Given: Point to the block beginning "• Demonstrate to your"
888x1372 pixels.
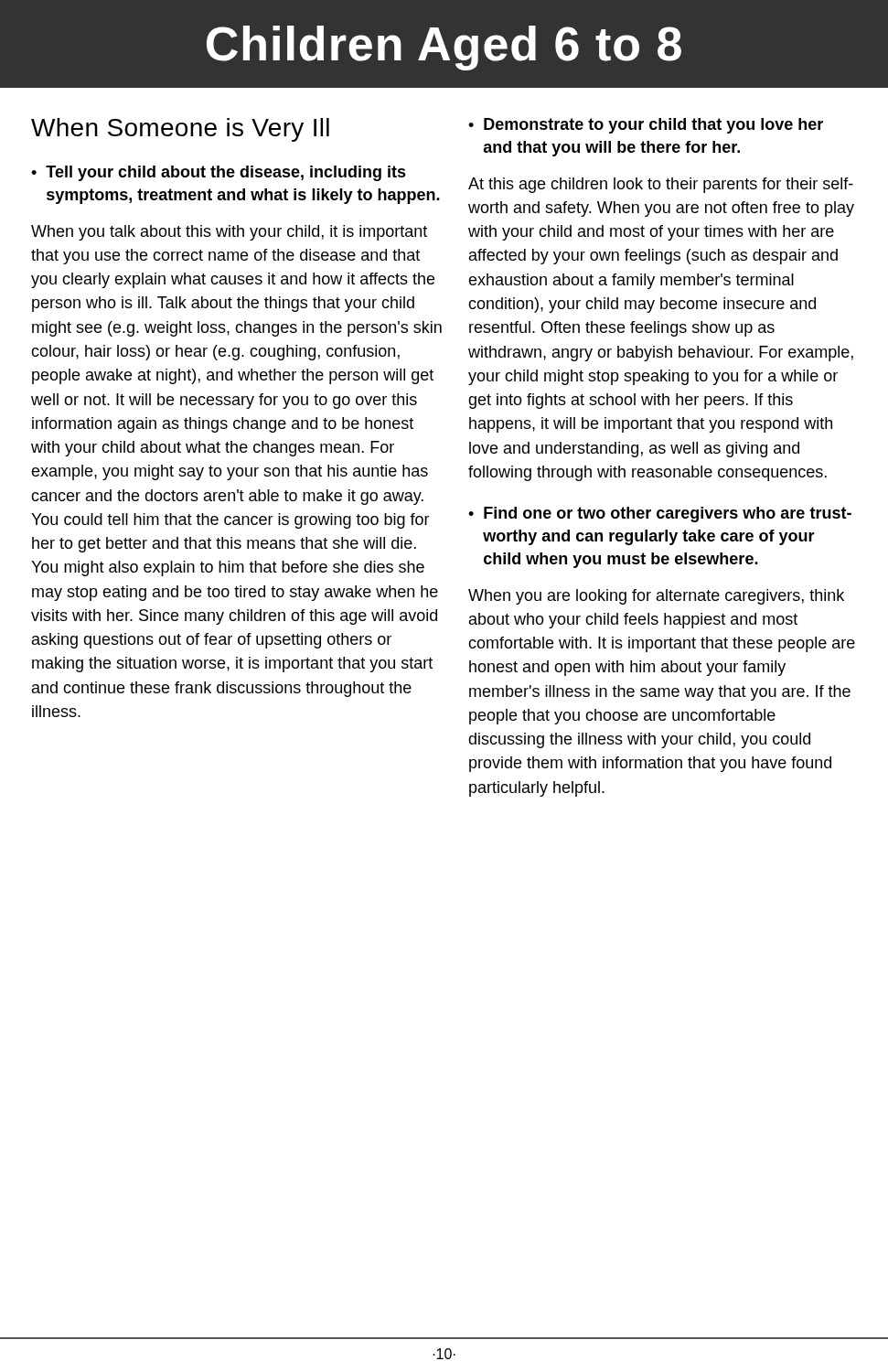Looking at the screenshot, I should 663,136.
